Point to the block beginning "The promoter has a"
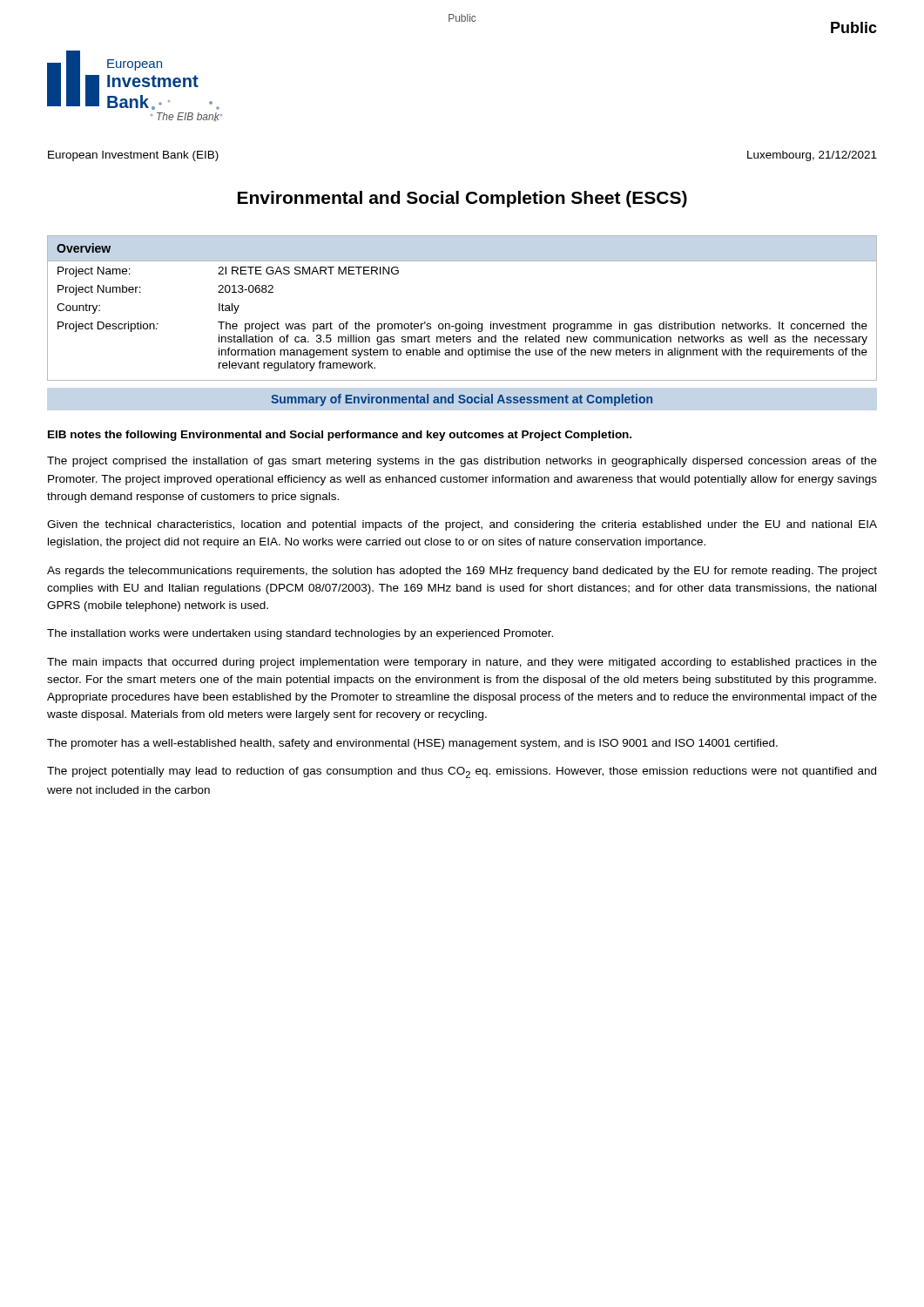The height and width of the screenshot is (1307, 924). click(413, 742)
